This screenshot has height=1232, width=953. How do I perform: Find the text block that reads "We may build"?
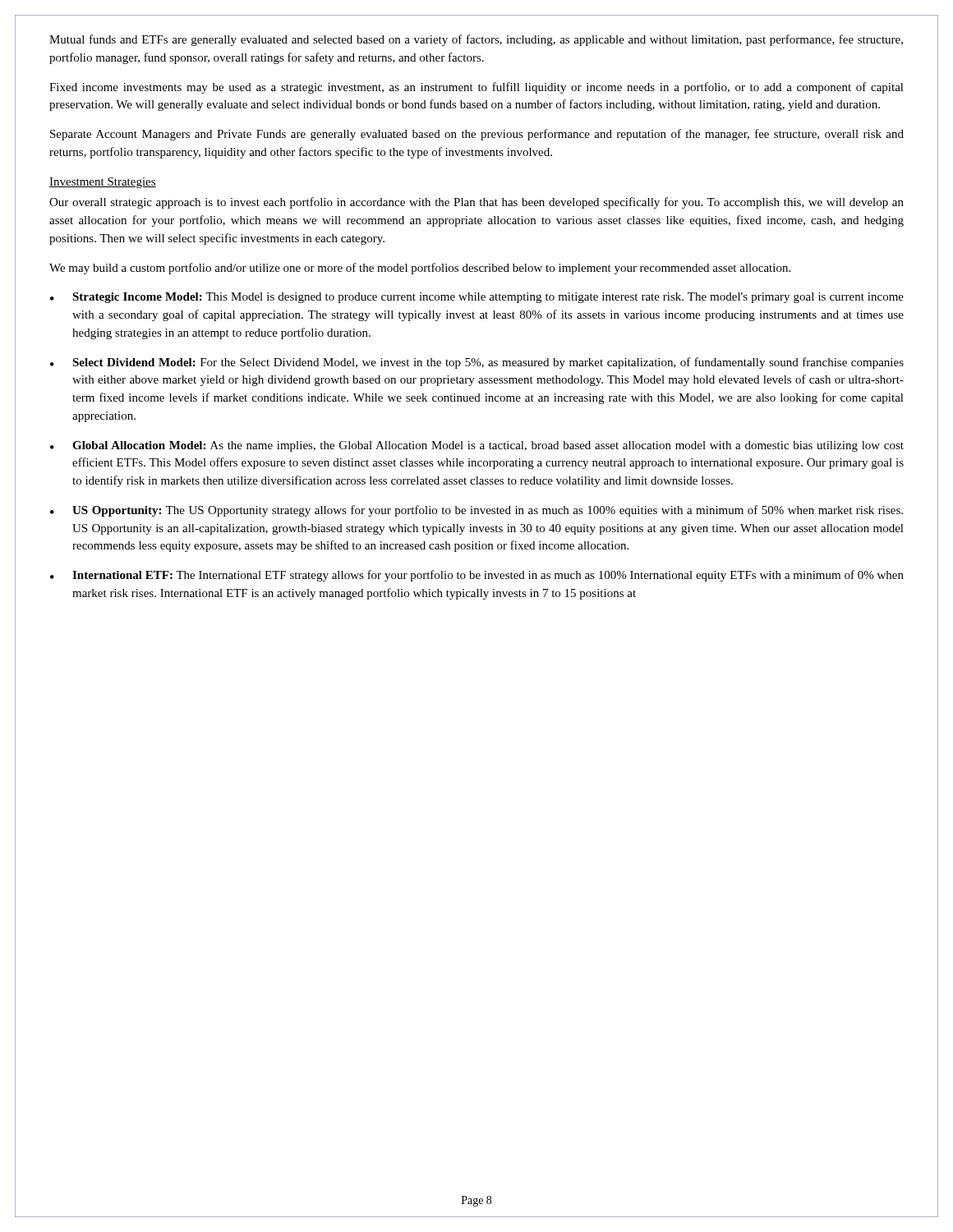pos(420,267)
